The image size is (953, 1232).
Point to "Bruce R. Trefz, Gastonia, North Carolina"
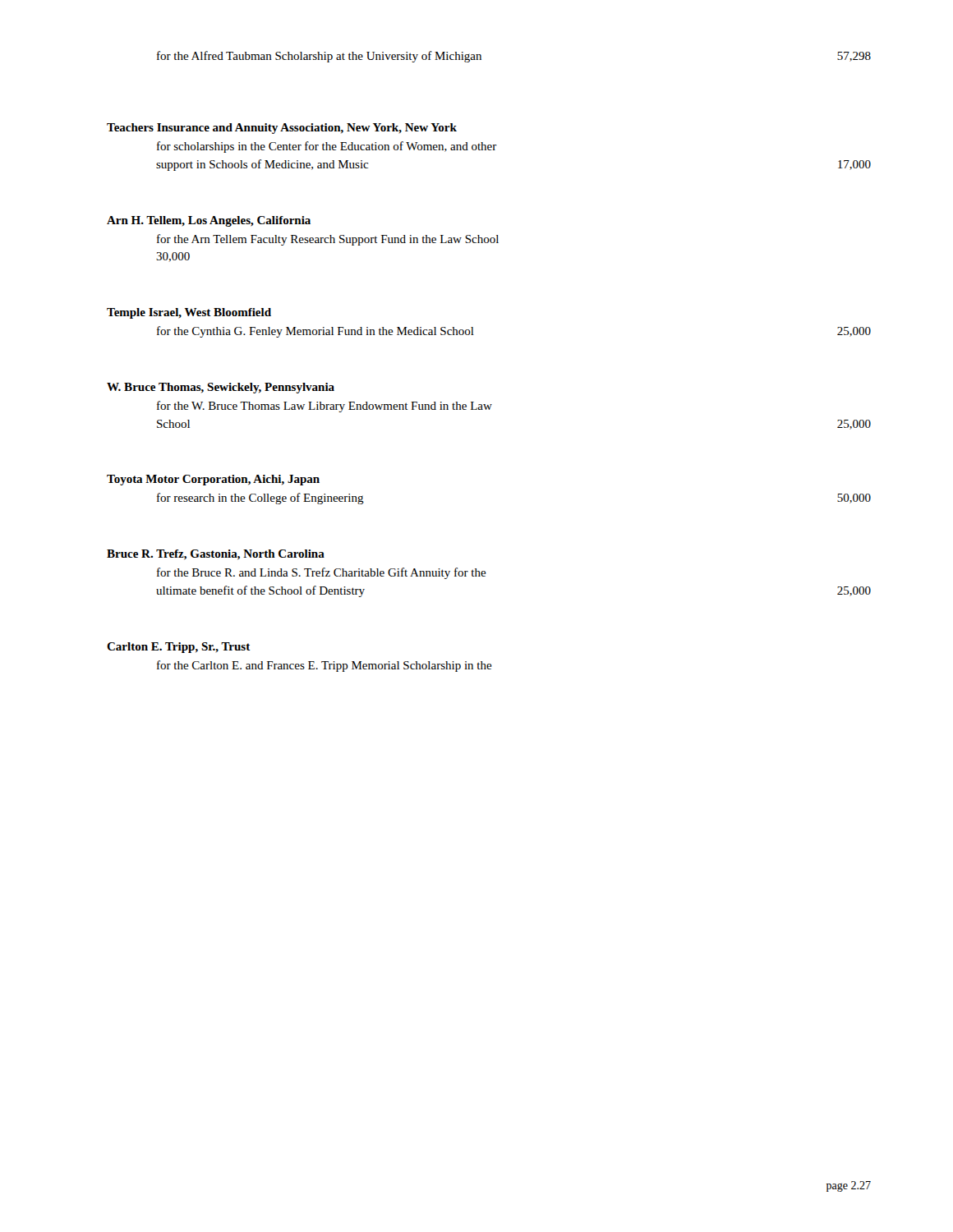click(x=216, y=554)
